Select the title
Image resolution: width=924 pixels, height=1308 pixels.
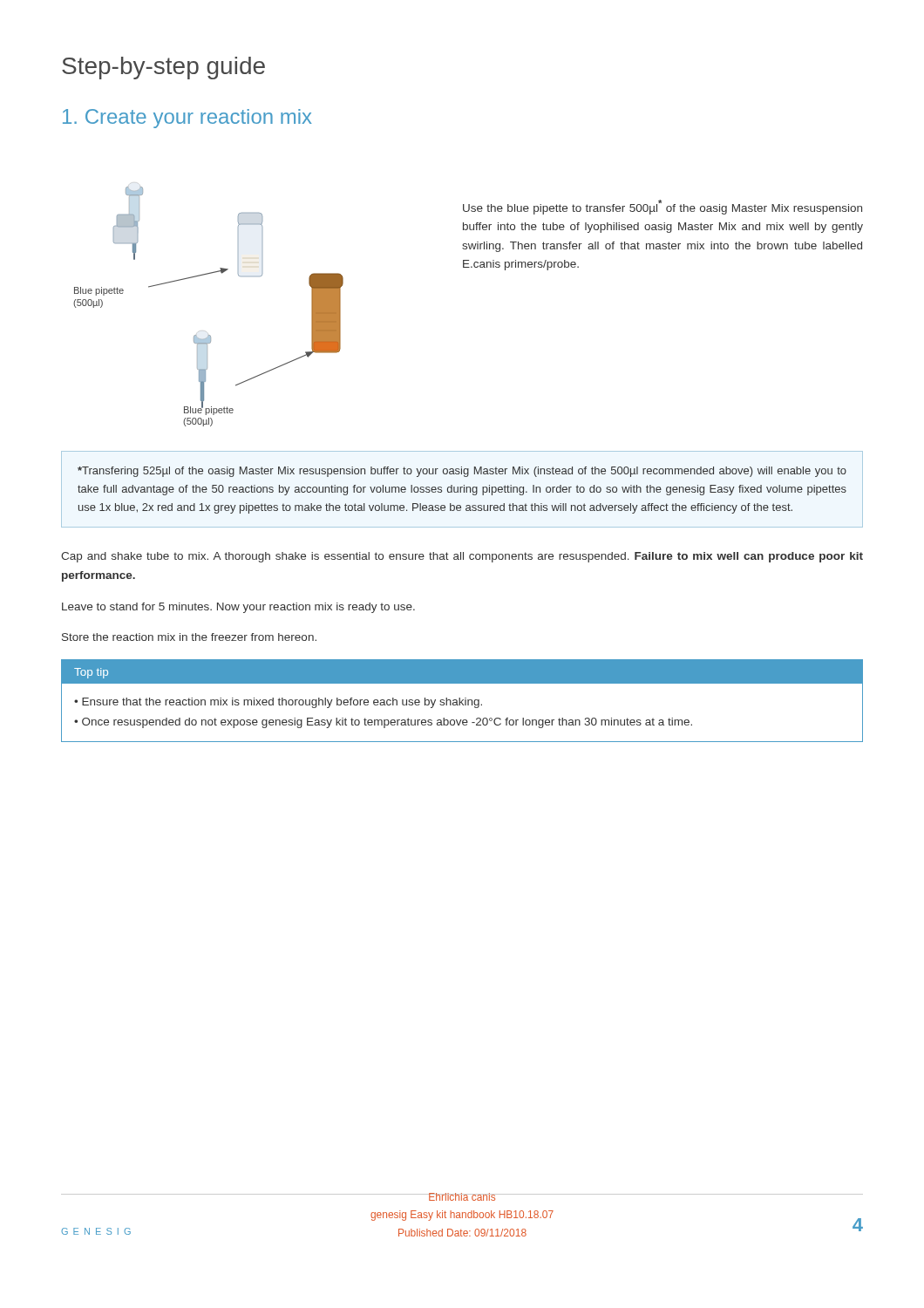(x=163, y=66)
